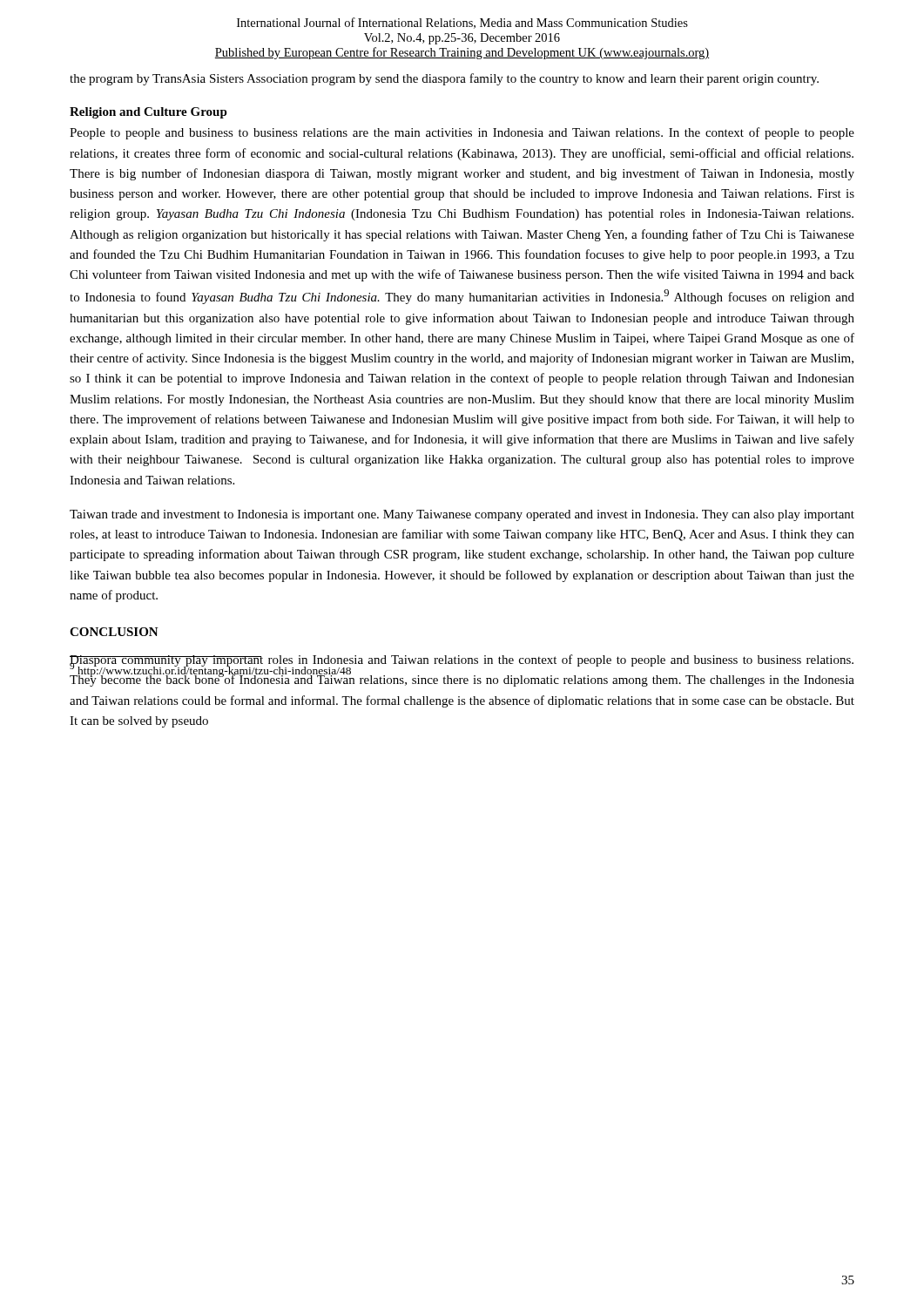Click the passage that begins "Taiwan trade and investment to Indonesia is"
The image size is (924, 1307).
coord(462,554)
